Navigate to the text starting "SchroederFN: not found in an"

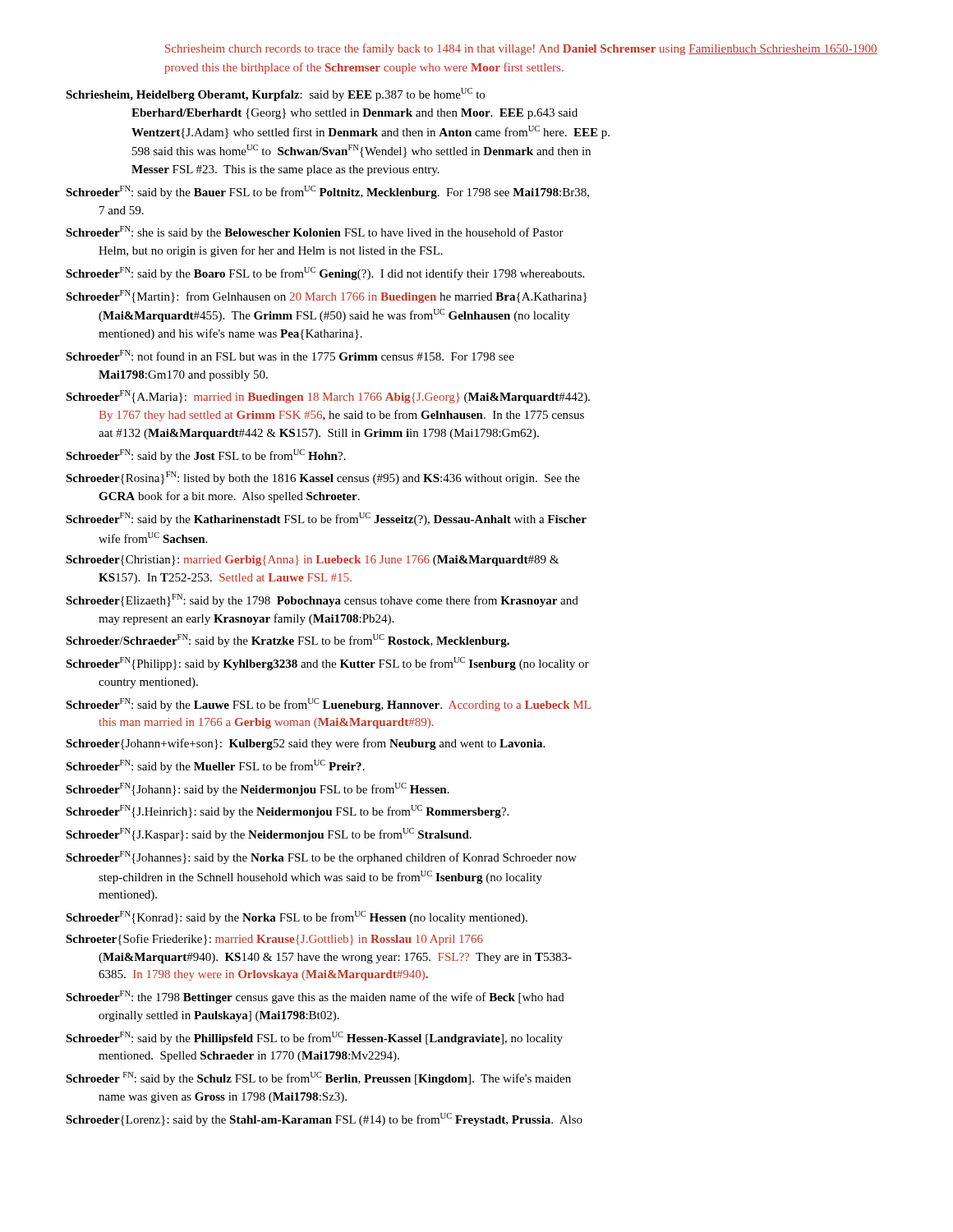point(476,365)
